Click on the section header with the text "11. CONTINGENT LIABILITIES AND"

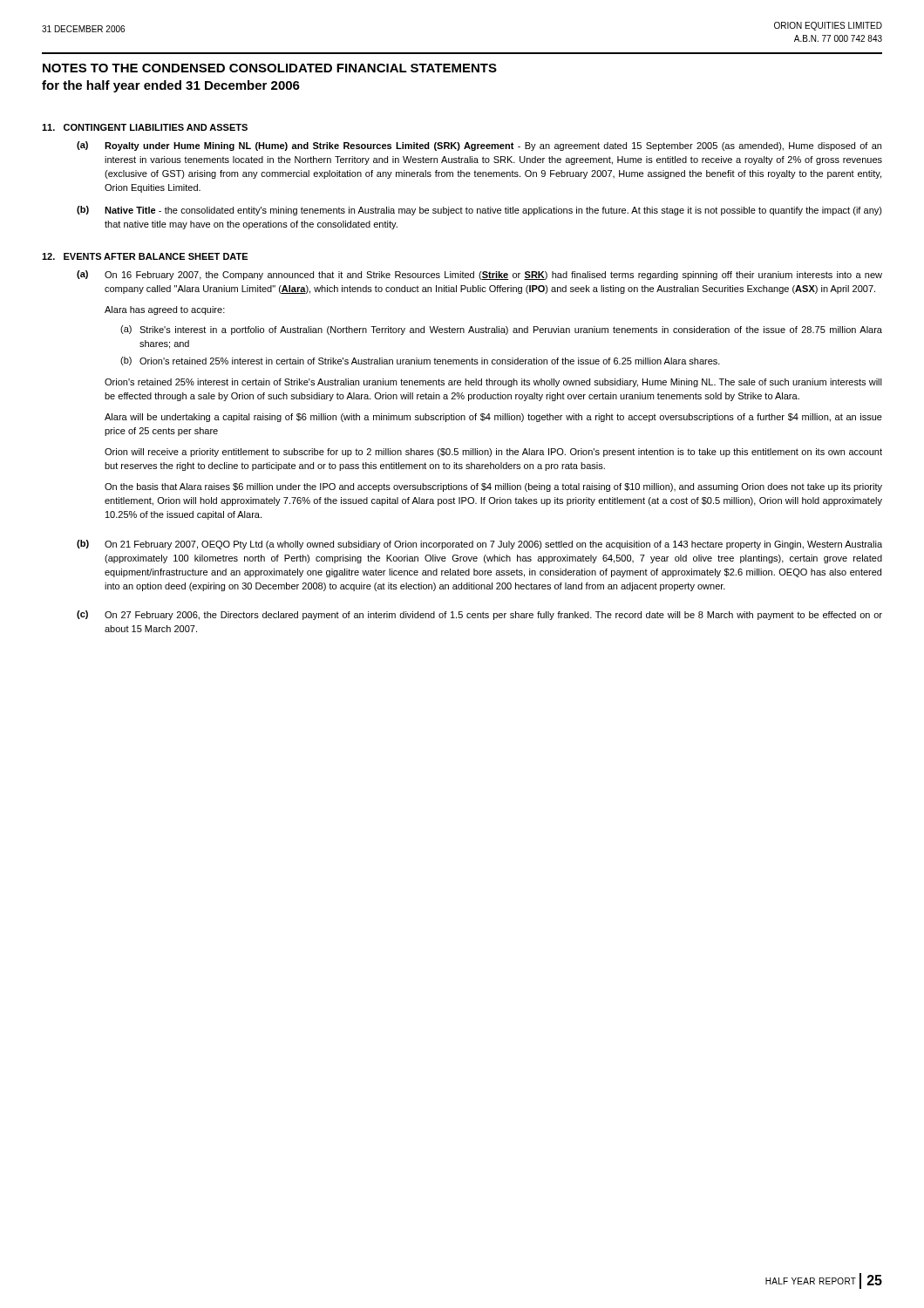[145, 127]
